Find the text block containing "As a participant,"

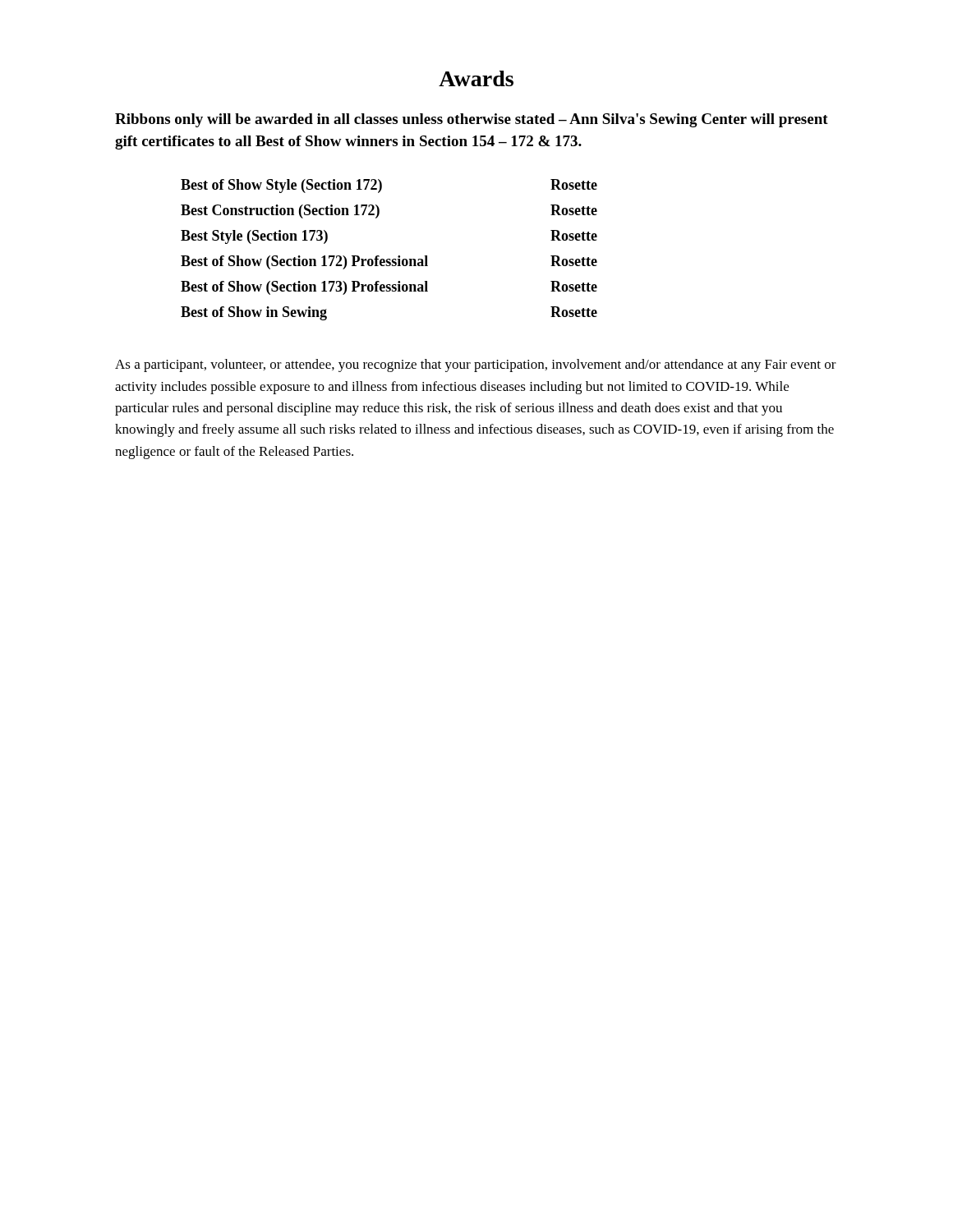point(475,408)
